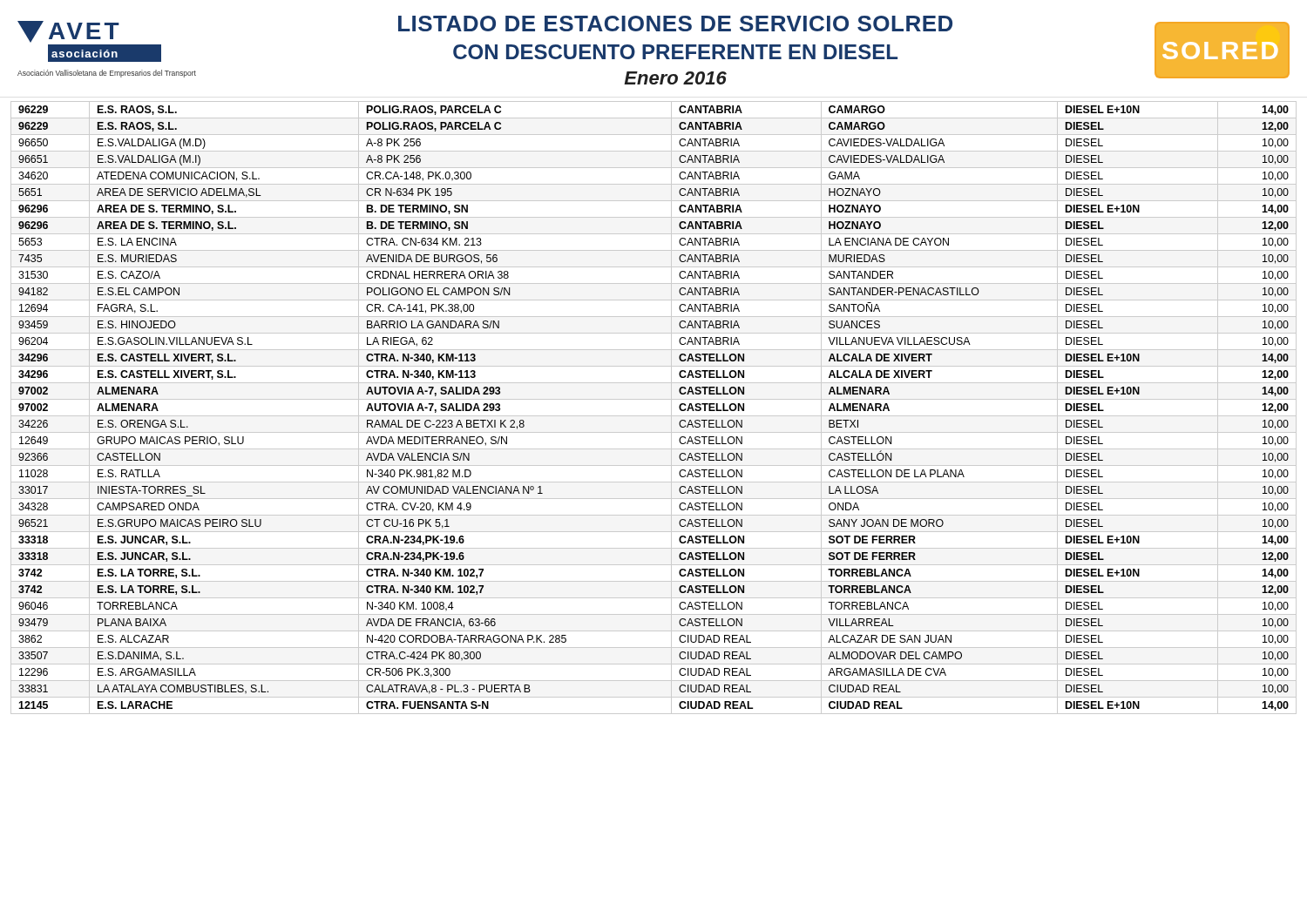Screen dimensions: 924x1307
Task: Find the passage starting "LISTADO DE ESTACIONES DE SERVICIO SOLRED CON"
Action: coord(675,50)
